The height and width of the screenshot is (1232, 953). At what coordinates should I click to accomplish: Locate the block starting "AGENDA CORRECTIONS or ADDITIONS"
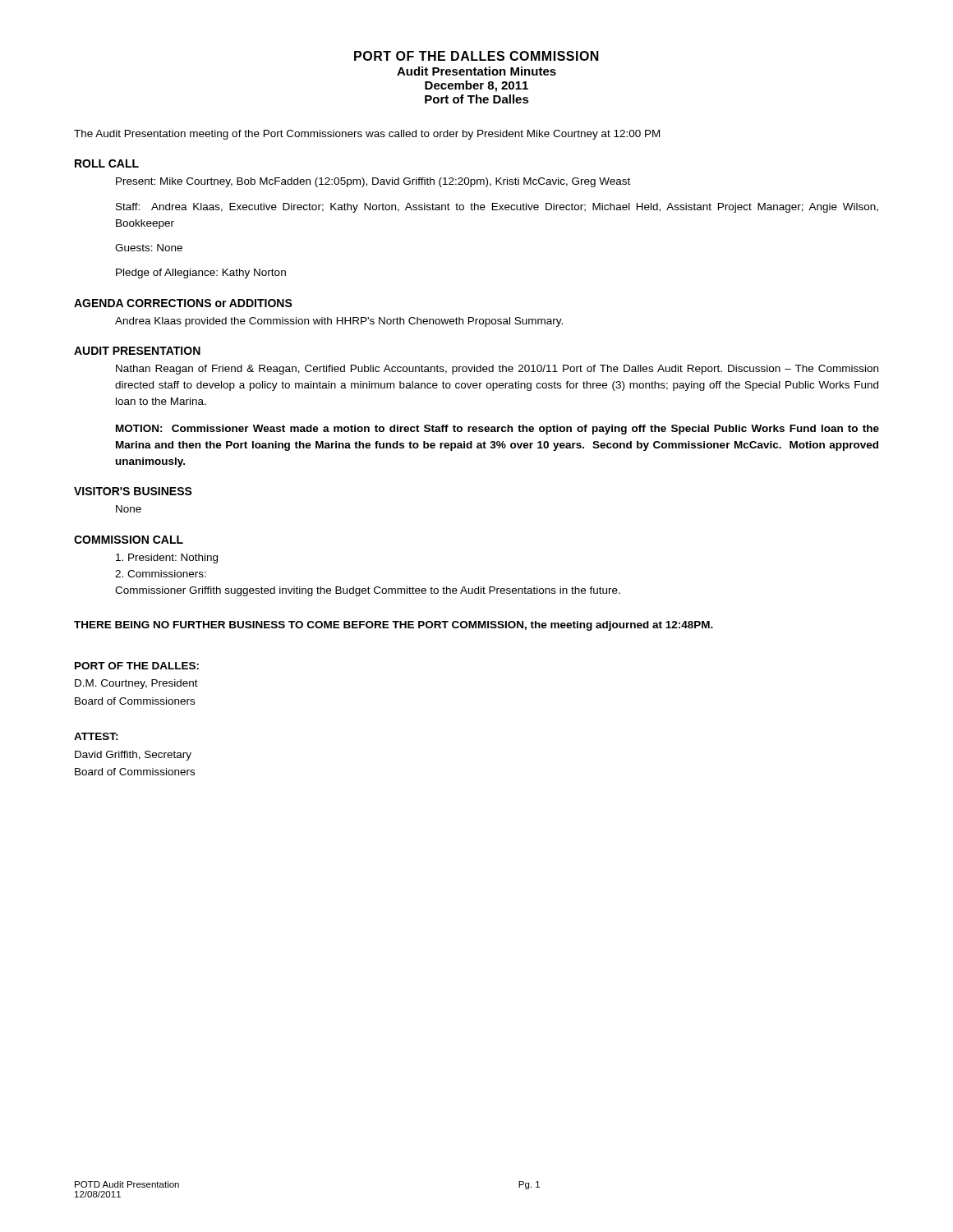pos(183,303)
